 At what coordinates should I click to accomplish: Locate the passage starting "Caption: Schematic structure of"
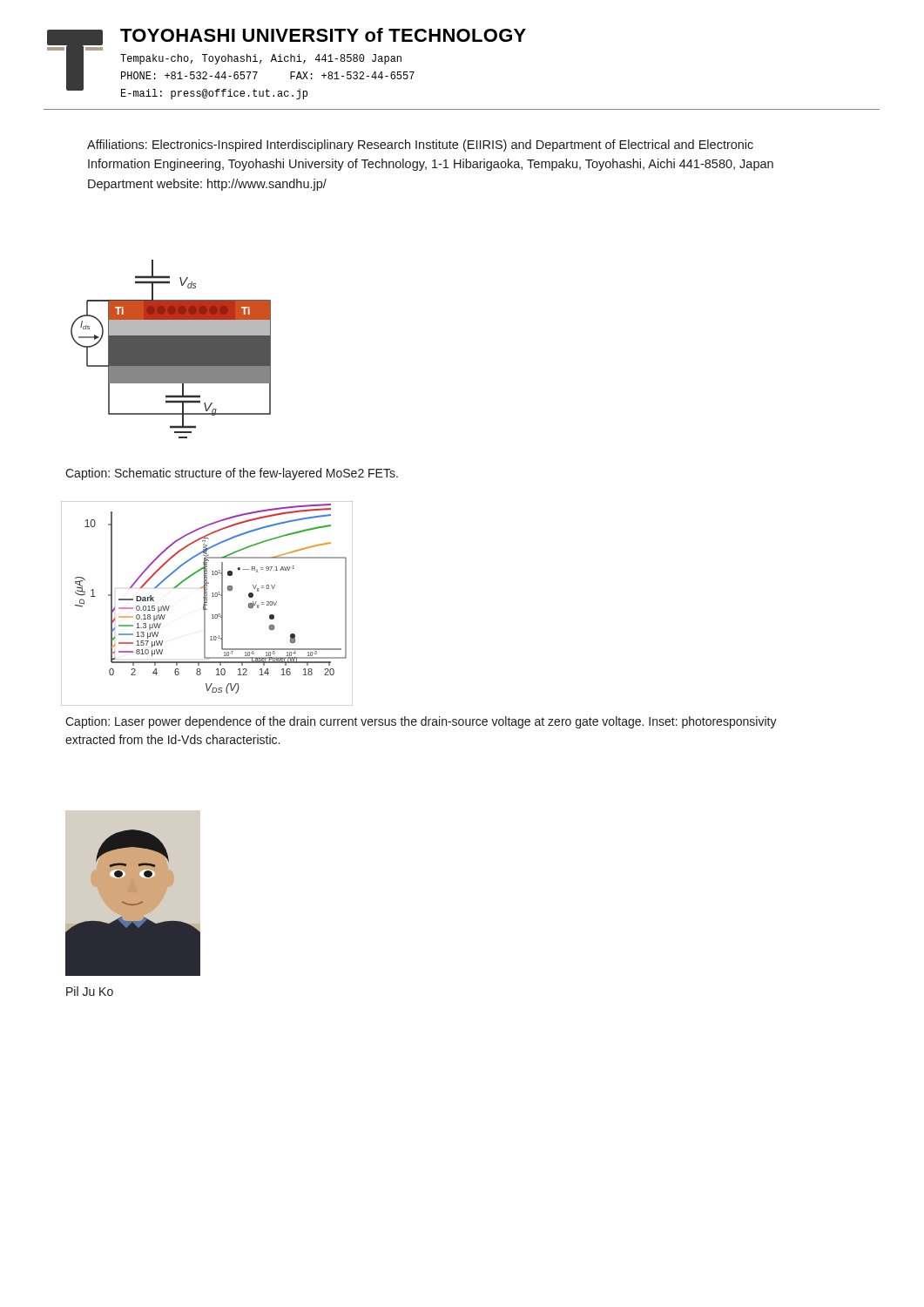[x=232, y=473]
